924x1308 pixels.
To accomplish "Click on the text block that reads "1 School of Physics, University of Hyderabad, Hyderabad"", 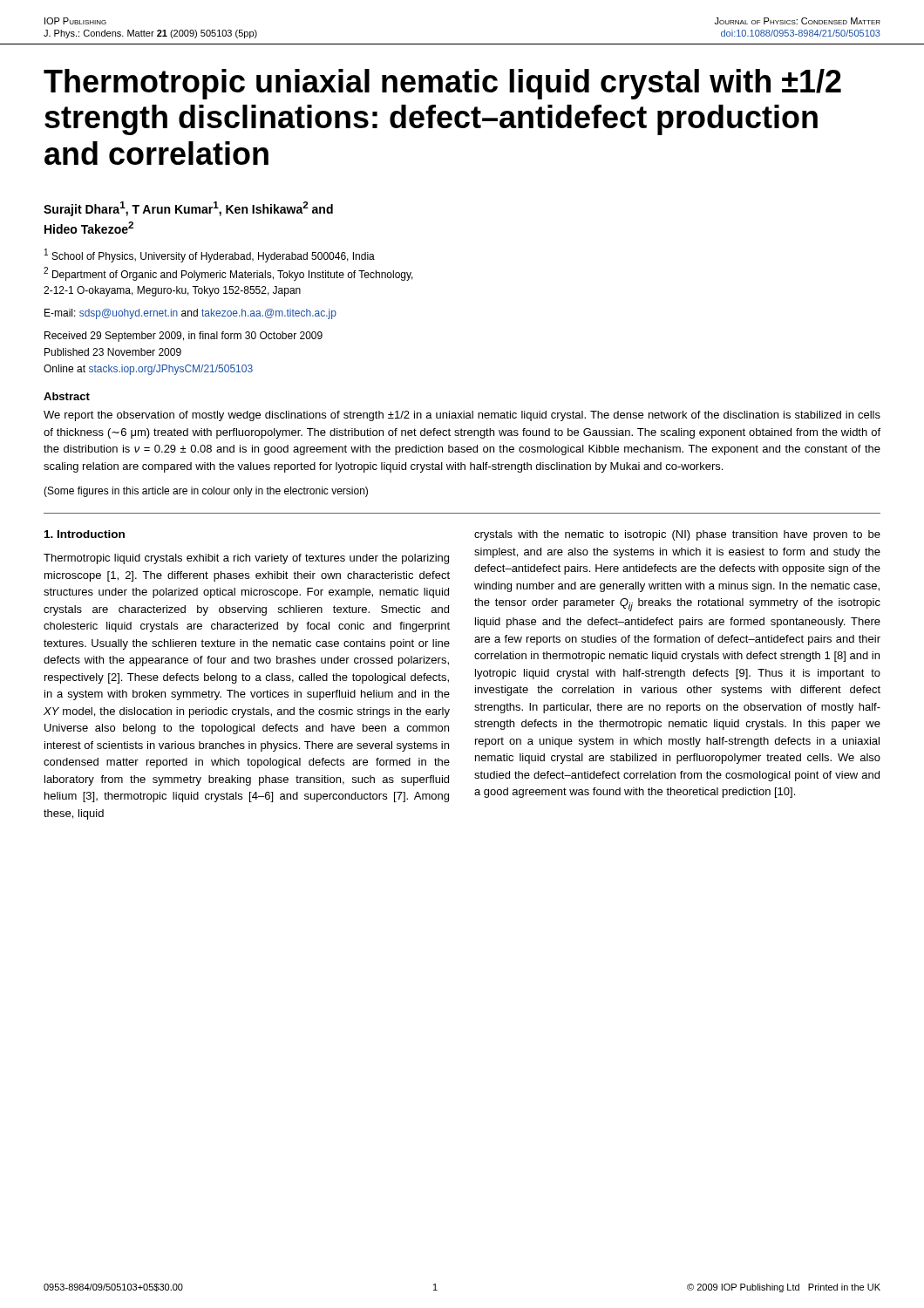I will 229,272.
